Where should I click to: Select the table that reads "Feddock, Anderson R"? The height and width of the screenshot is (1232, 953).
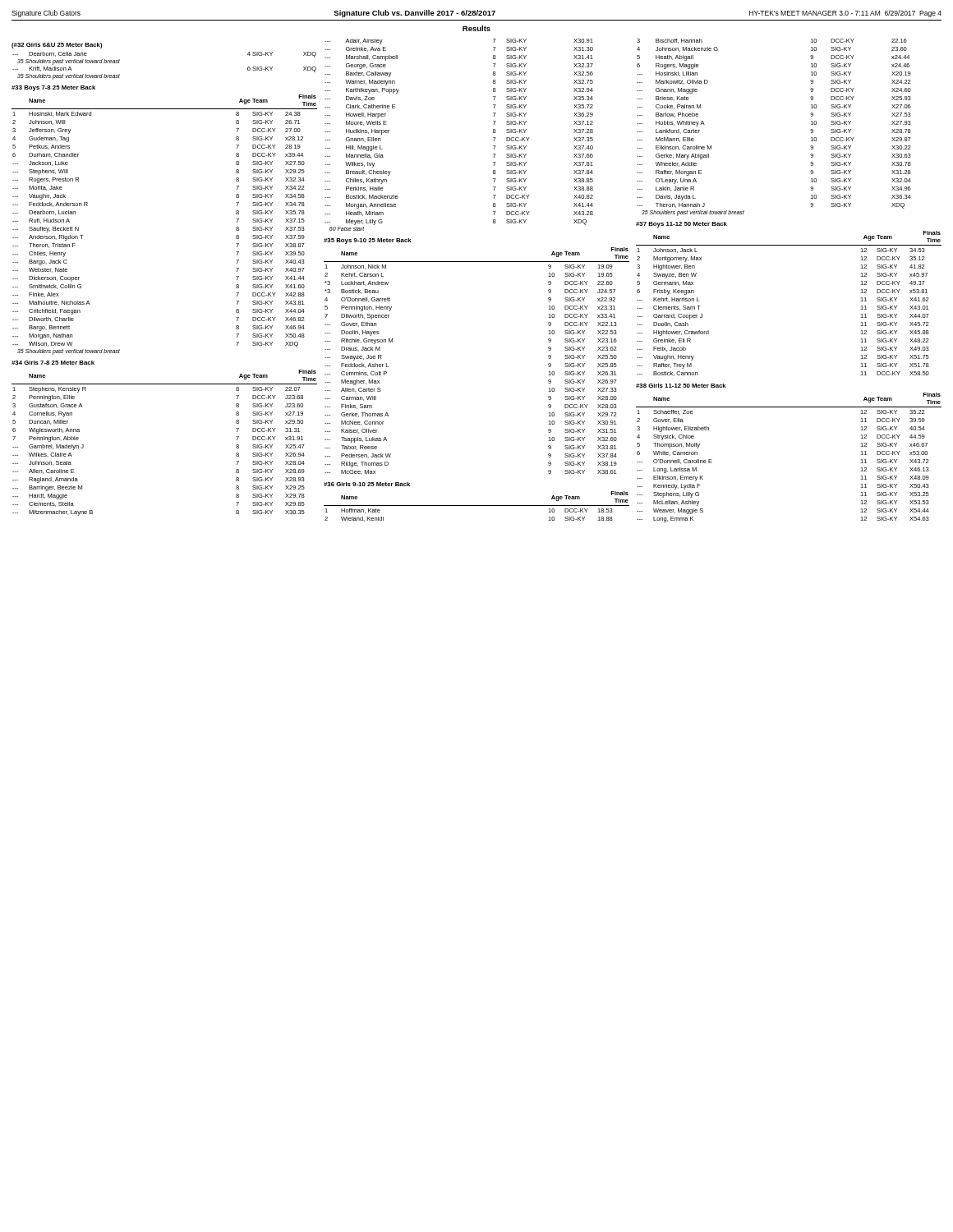(x=164, y=223)
